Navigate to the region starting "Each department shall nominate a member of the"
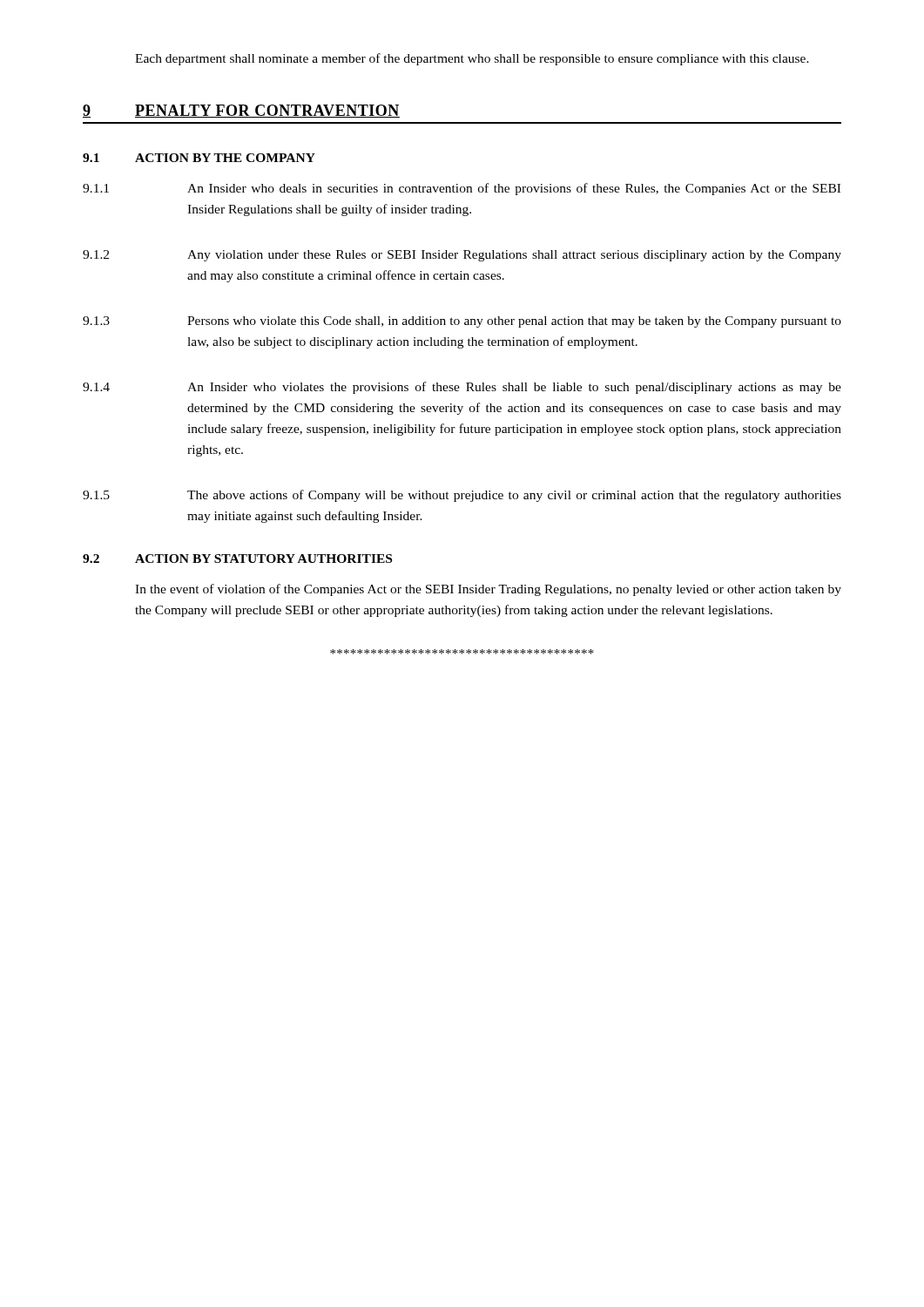 pos(472,58)
